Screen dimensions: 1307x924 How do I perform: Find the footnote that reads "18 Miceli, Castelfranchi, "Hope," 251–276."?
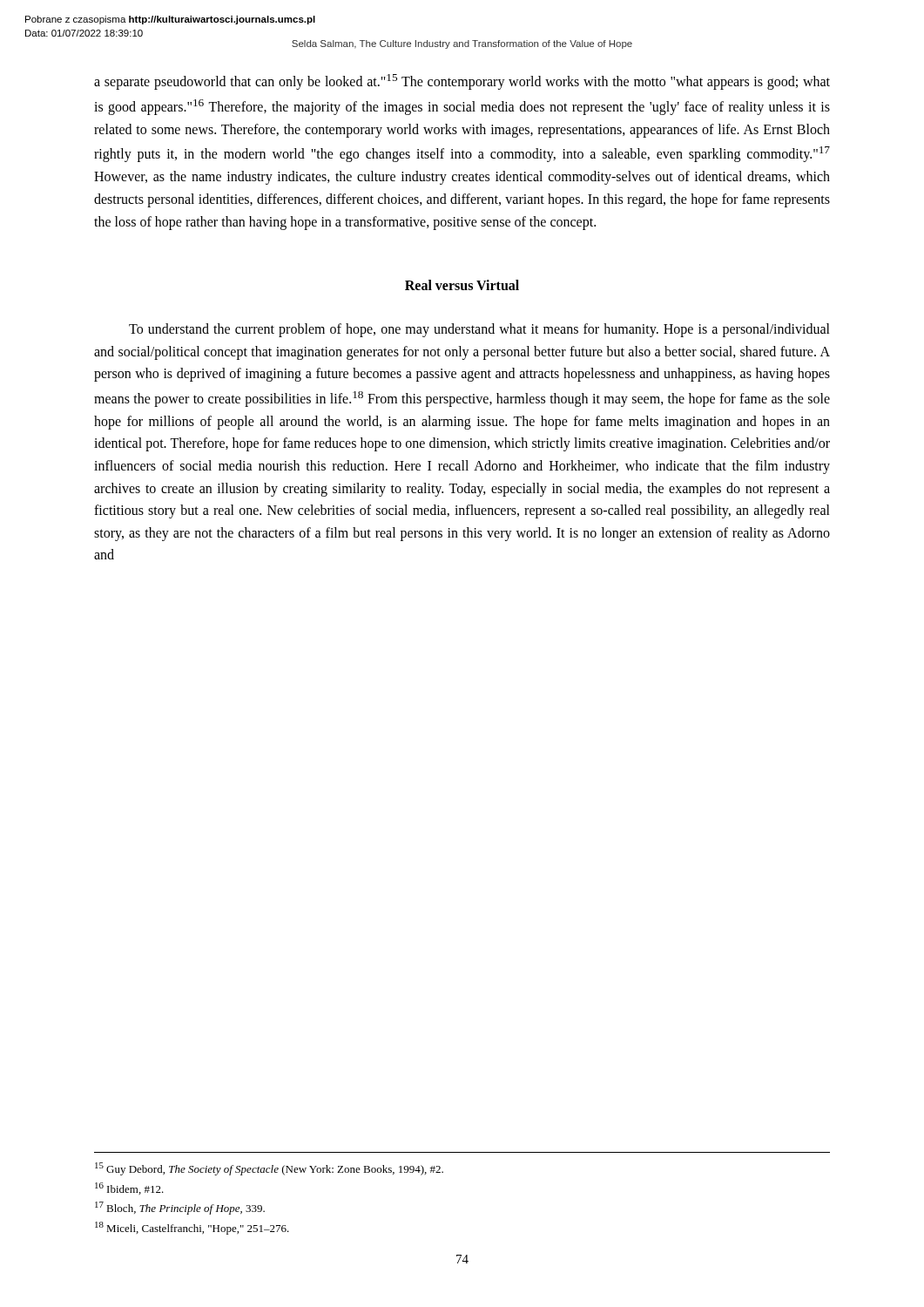click(x=192, y=1227)
